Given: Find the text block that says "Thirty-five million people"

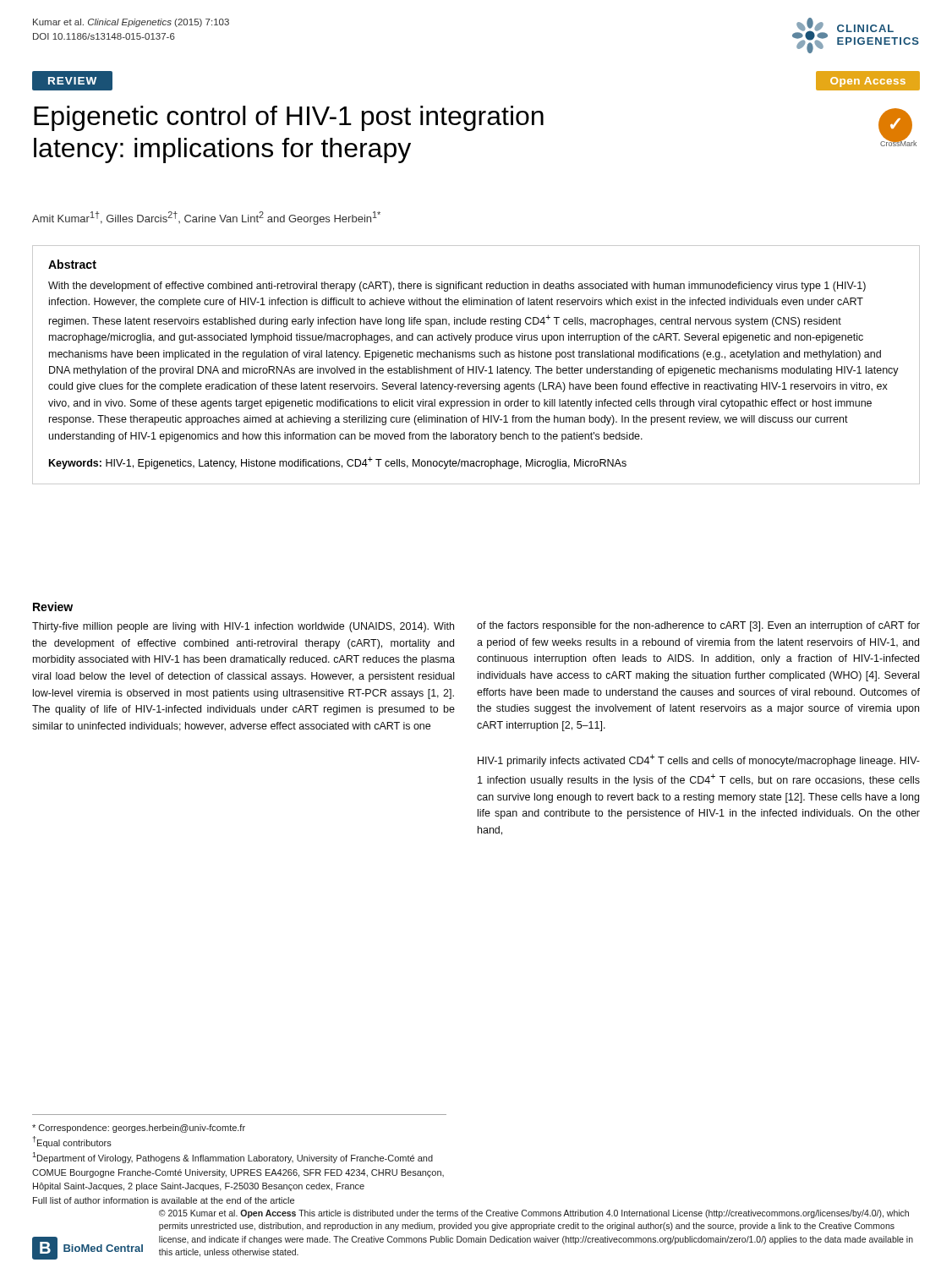Looking at the screenshot, I should click(243, 676).
